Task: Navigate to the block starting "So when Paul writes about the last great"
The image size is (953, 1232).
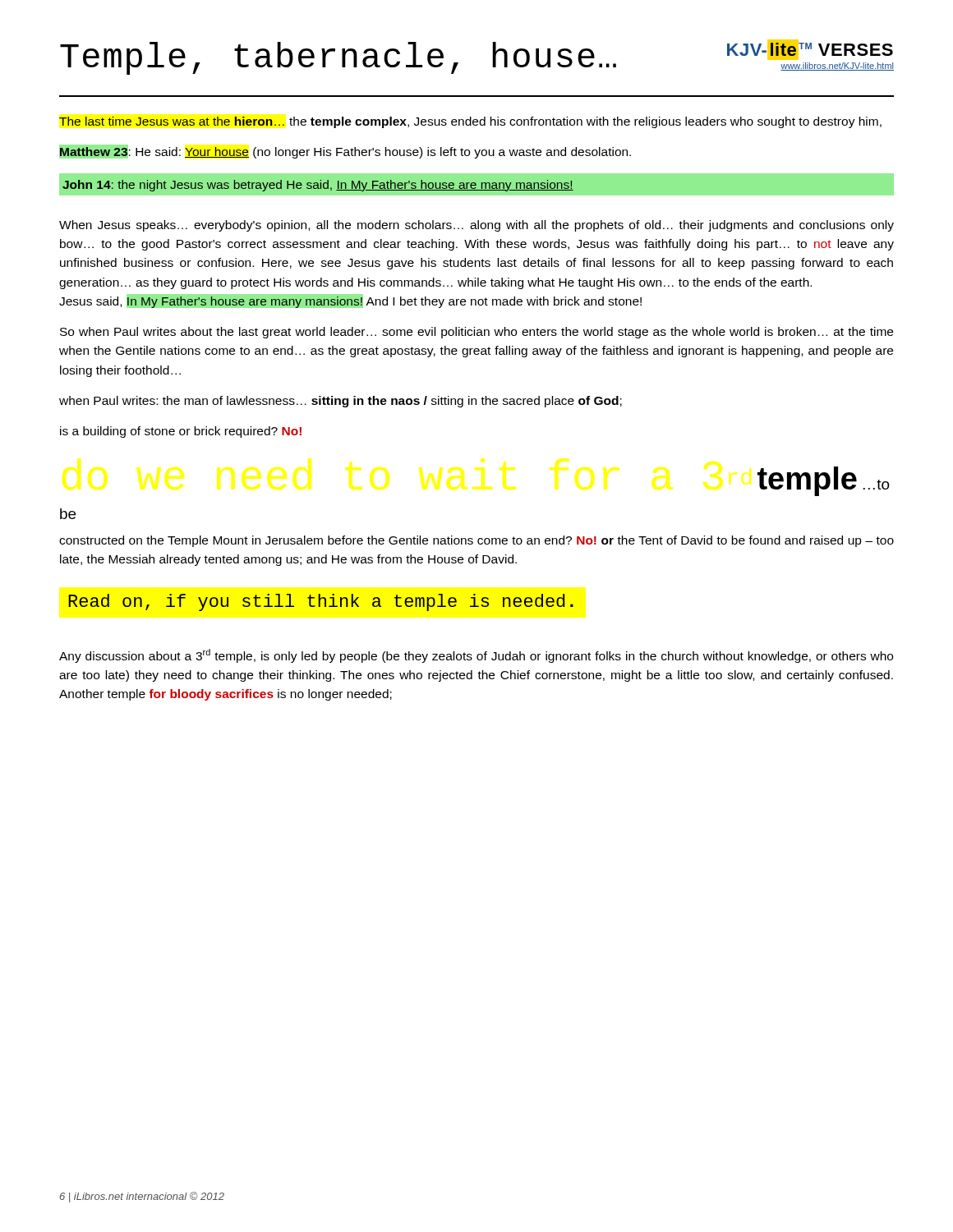Action: pos(476,351)
